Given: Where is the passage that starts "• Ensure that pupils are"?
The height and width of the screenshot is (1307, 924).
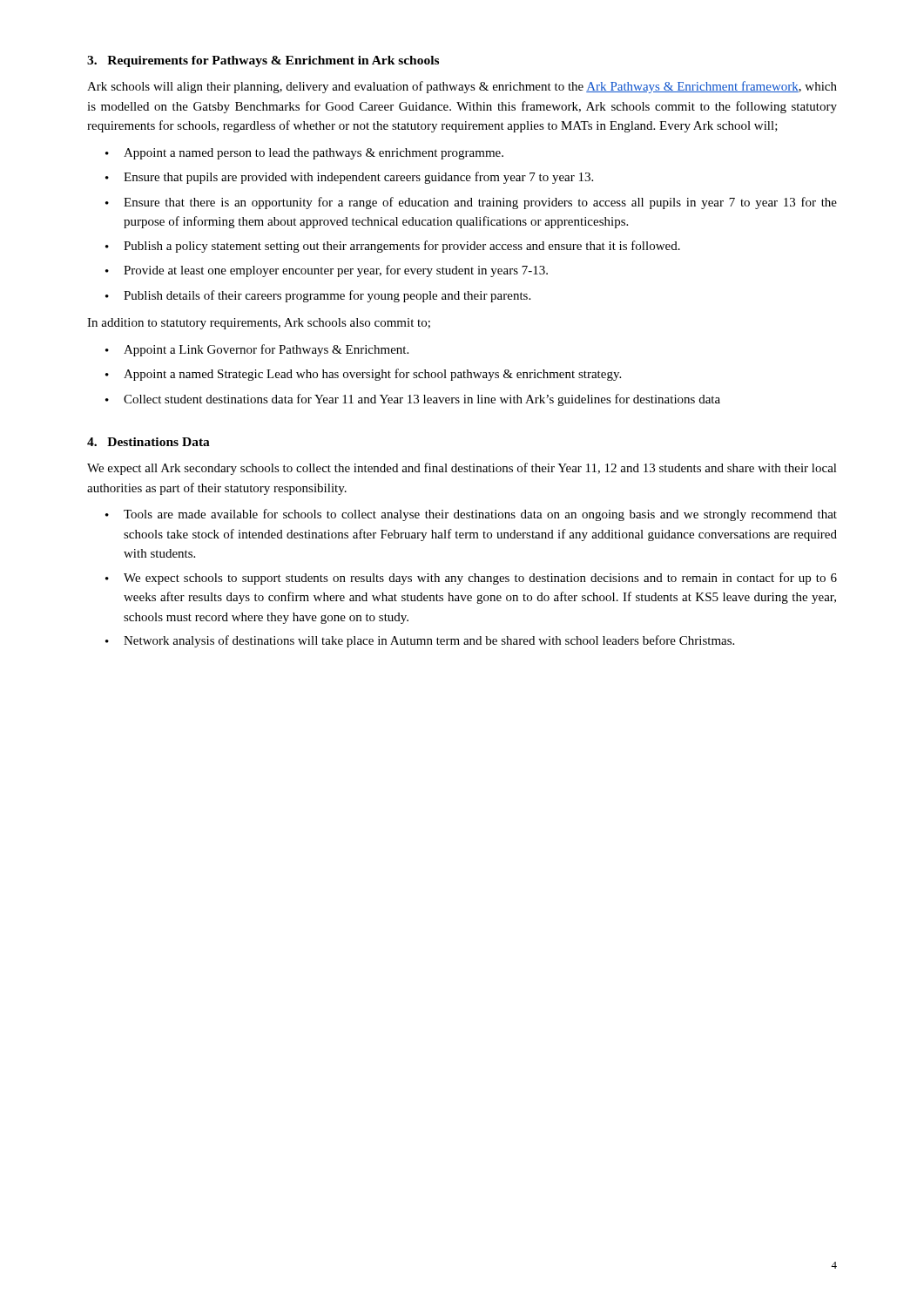Looking at the screenshot, I should coord(471,178).
